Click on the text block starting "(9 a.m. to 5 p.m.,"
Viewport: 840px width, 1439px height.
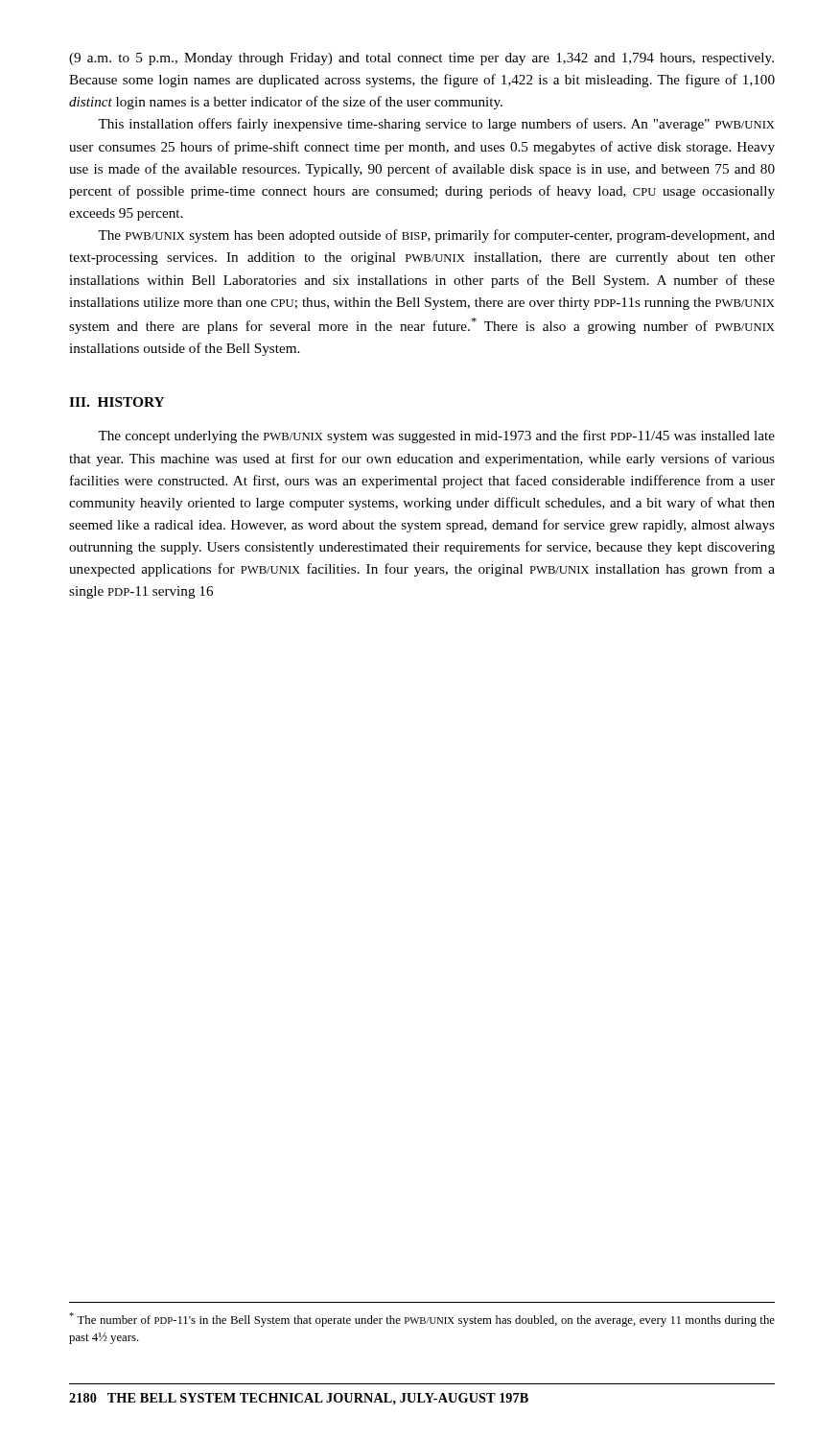point(422,203)
